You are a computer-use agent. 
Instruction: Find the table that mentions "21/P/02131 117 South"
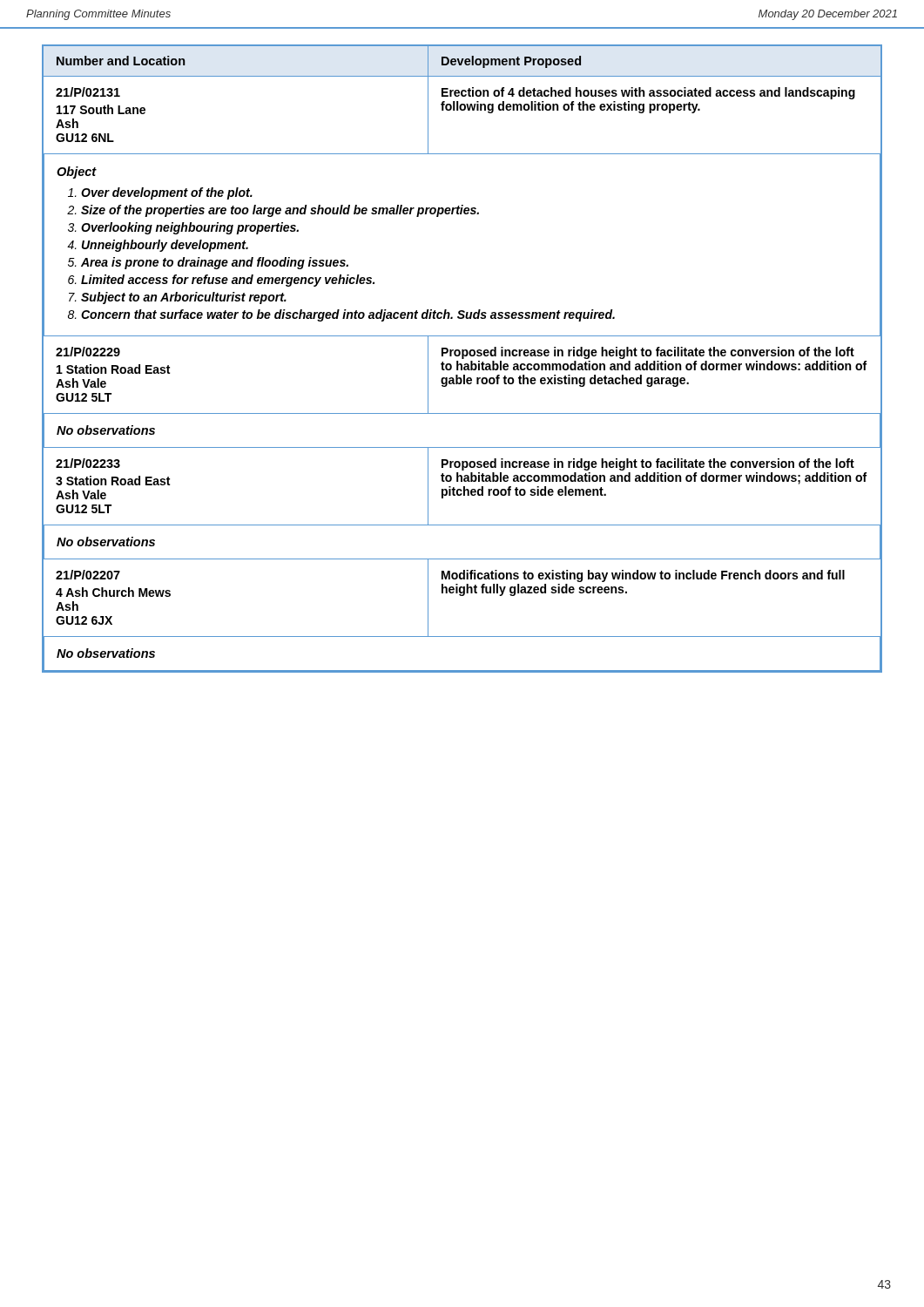[x=462, y=115]
